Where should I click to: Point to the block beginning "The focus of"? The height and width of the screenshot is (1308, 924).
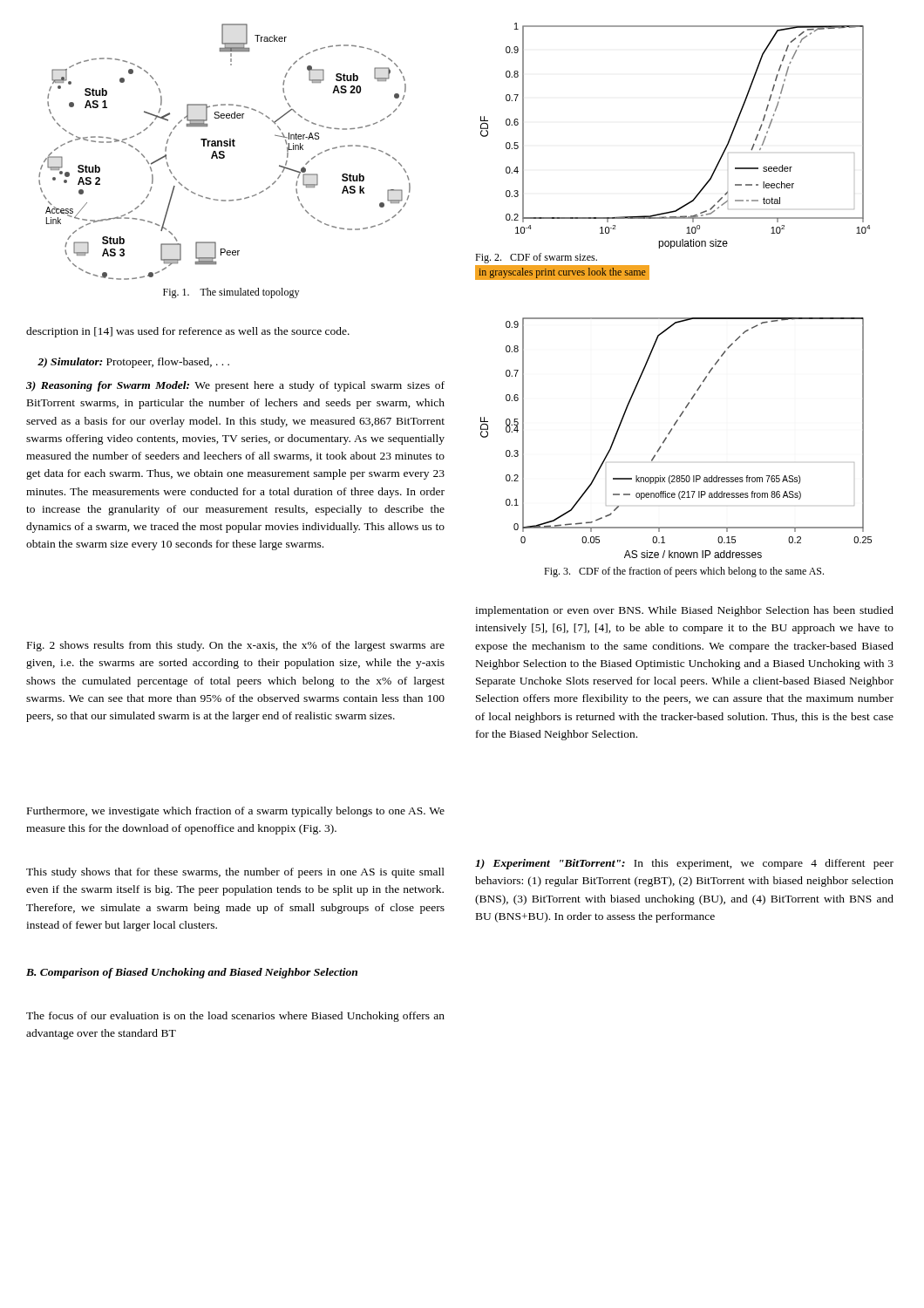[235, 1025]
